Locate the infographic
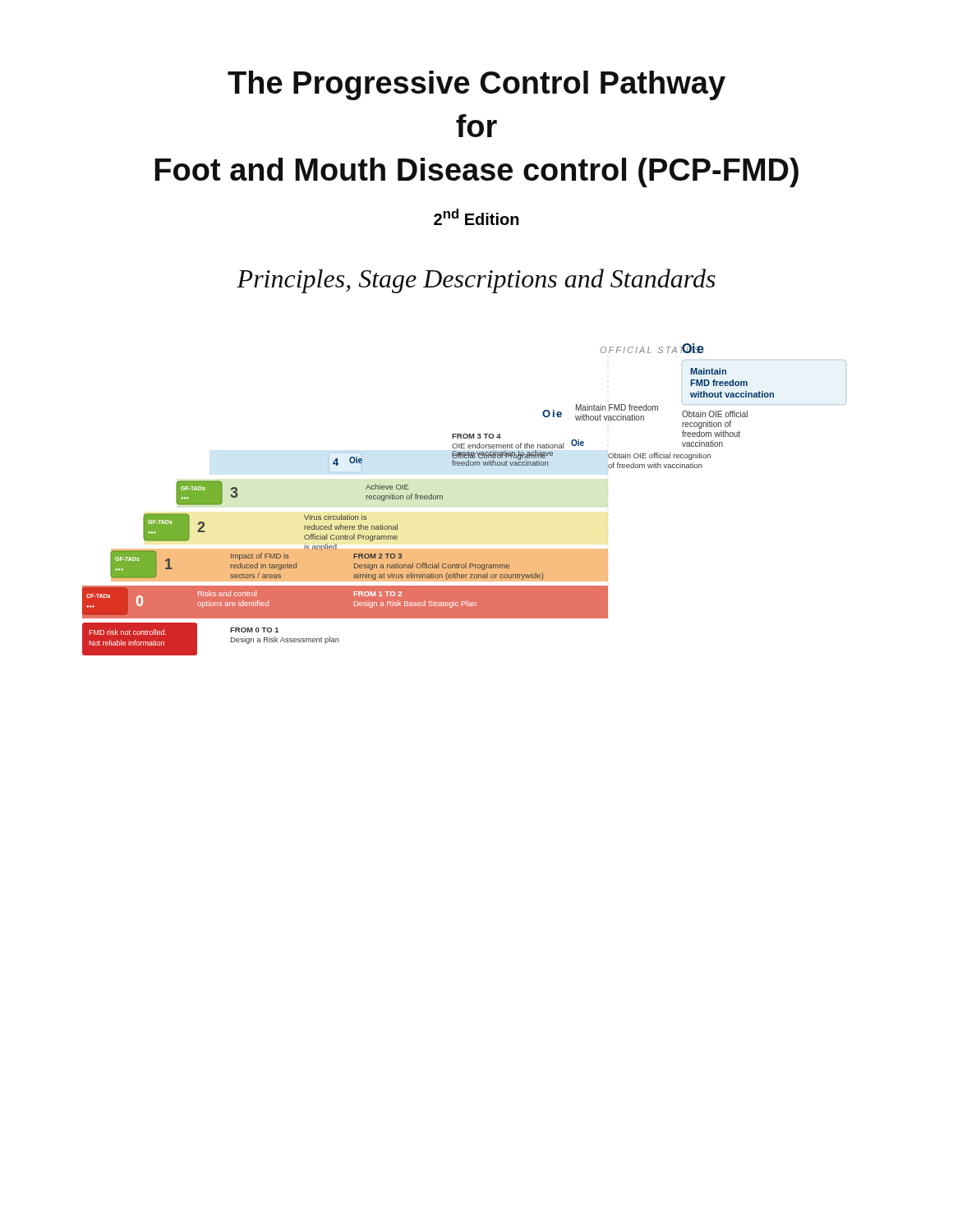Screen dimensions: 1232x953 tap(476, 536)
